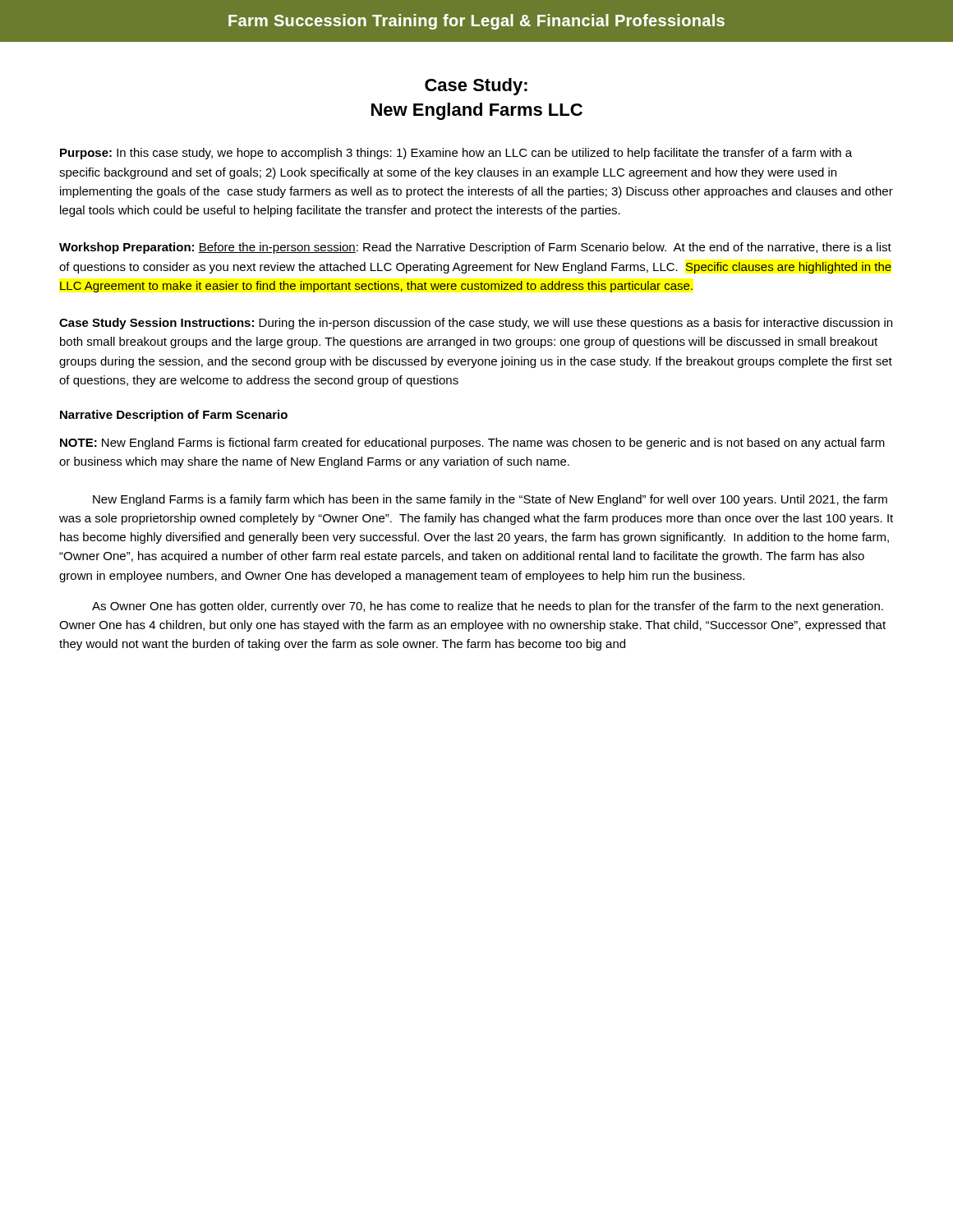Click on the text block that says "NOTE: New England"

click(472, 452)
